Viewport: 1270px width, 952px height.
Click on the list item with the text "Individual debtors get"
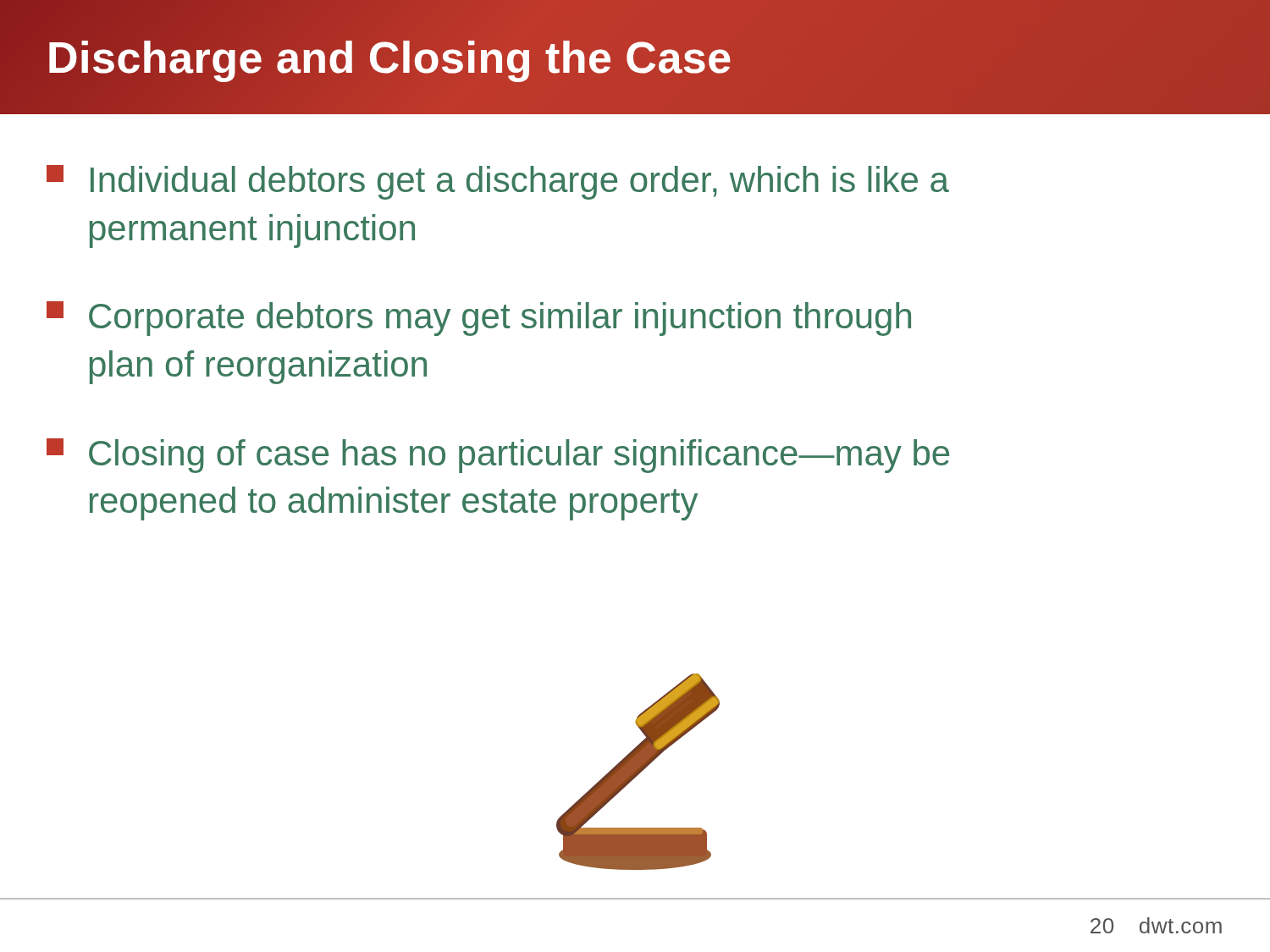click(498, 204)
